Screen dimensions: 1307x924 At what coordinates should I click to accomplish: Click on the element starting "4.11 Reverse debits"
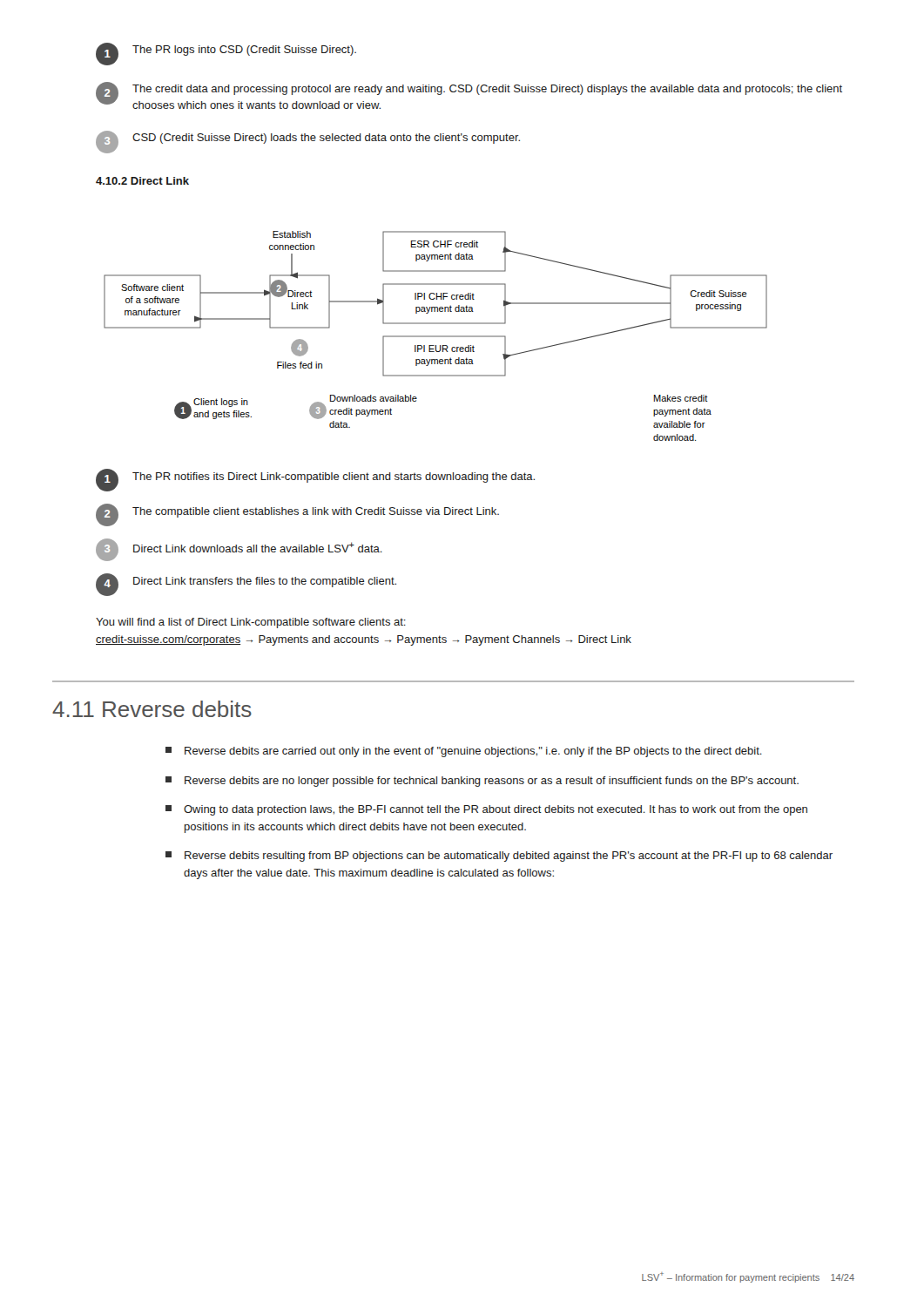click(x=152, y=710)
